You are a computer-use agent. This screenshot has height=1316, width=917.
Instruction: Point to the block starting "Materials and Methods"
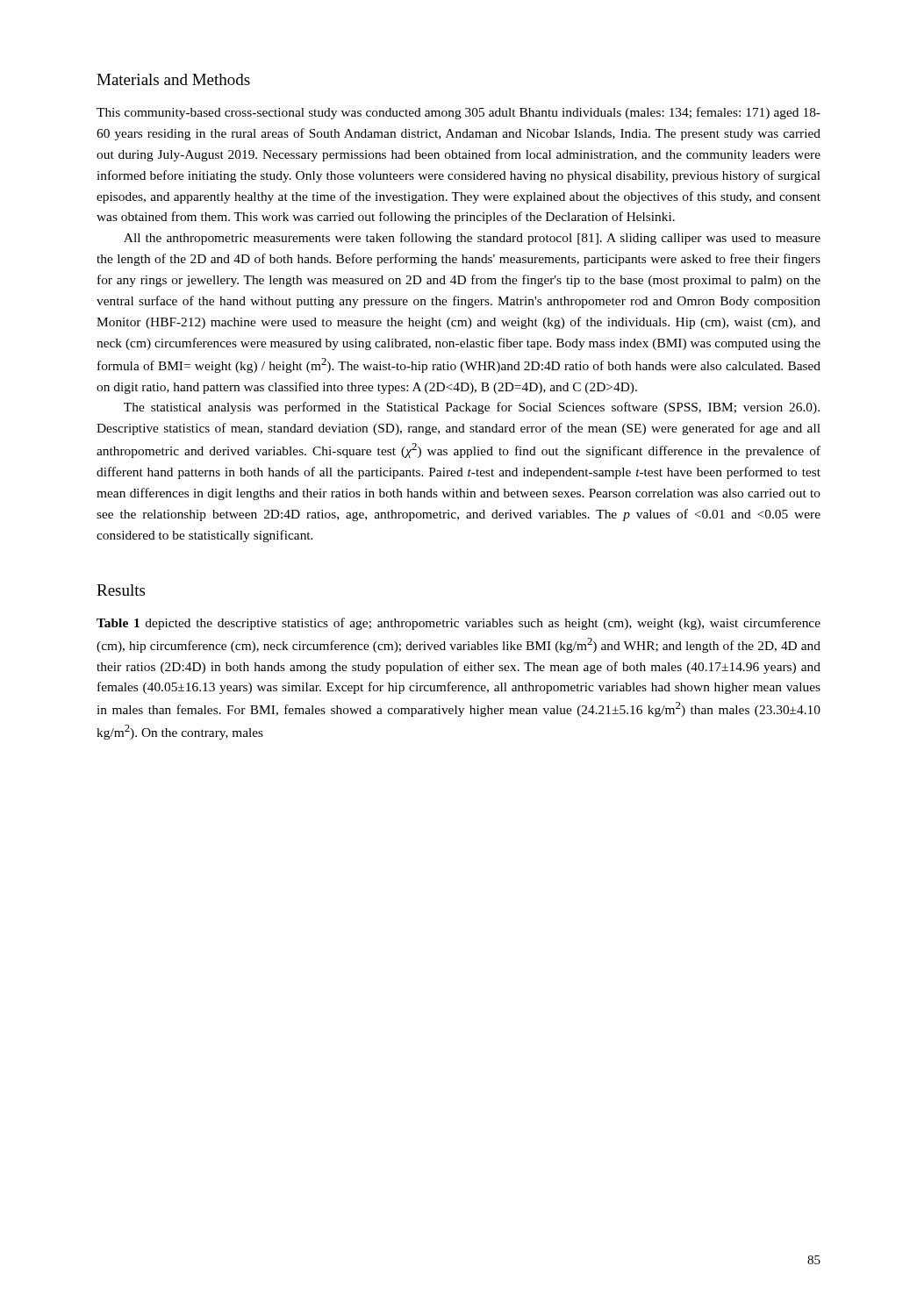[173, 79]
